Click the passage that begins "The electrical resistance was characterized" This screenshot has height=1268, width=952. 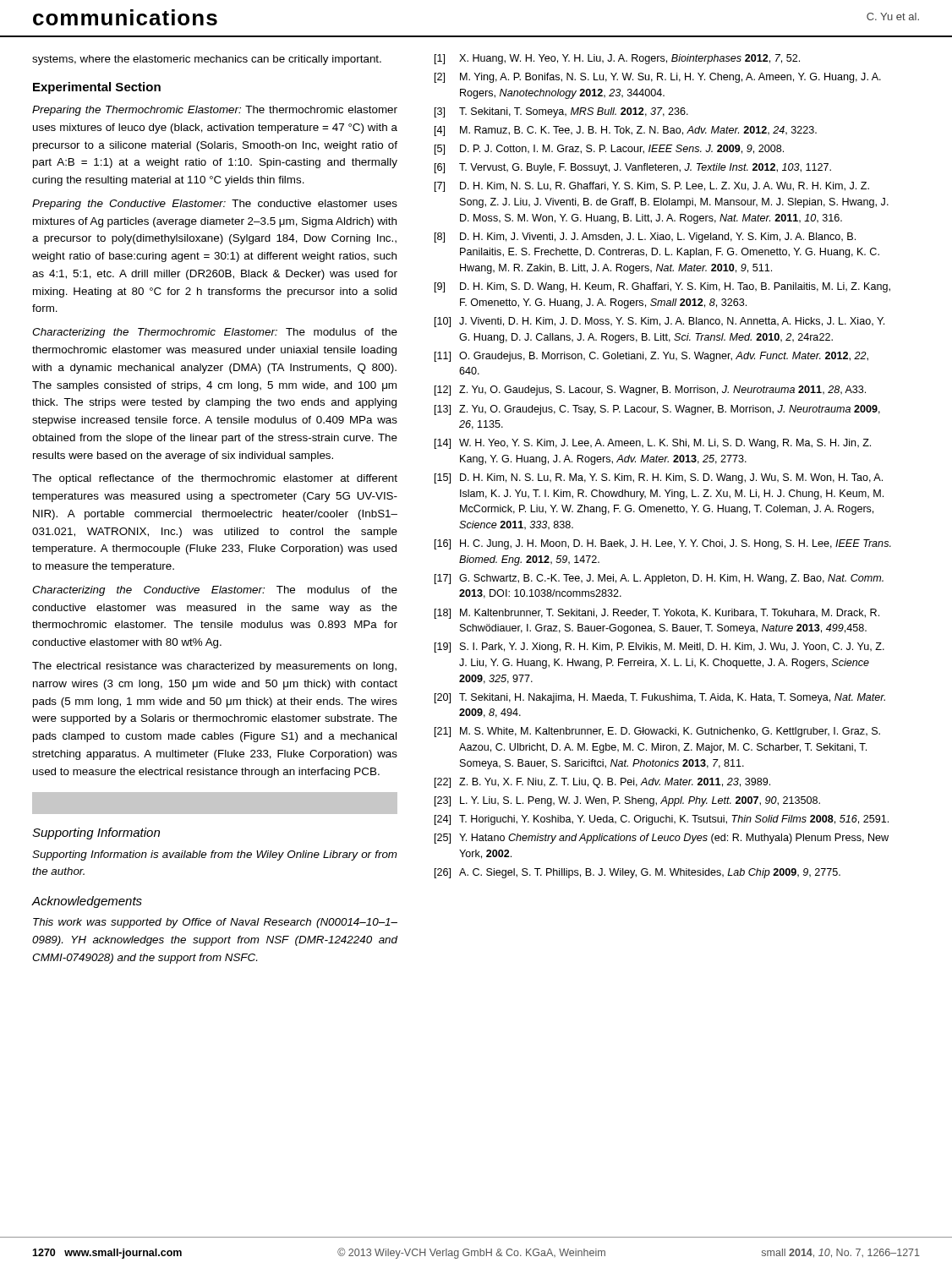(x=215, y=718)
